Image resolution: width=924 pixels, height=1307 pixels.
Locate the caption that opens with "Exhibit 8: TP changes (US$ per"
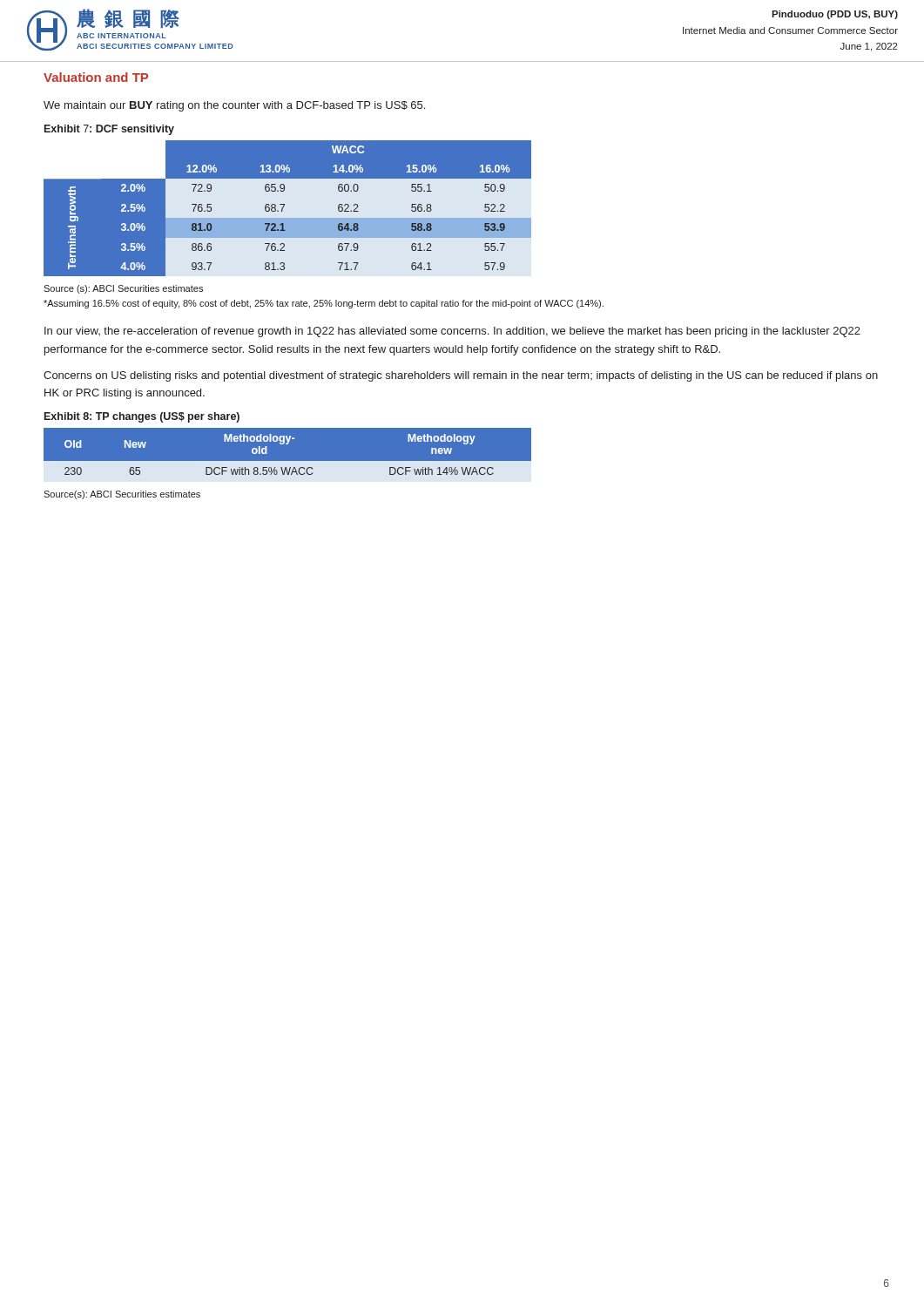click(142, 416)
